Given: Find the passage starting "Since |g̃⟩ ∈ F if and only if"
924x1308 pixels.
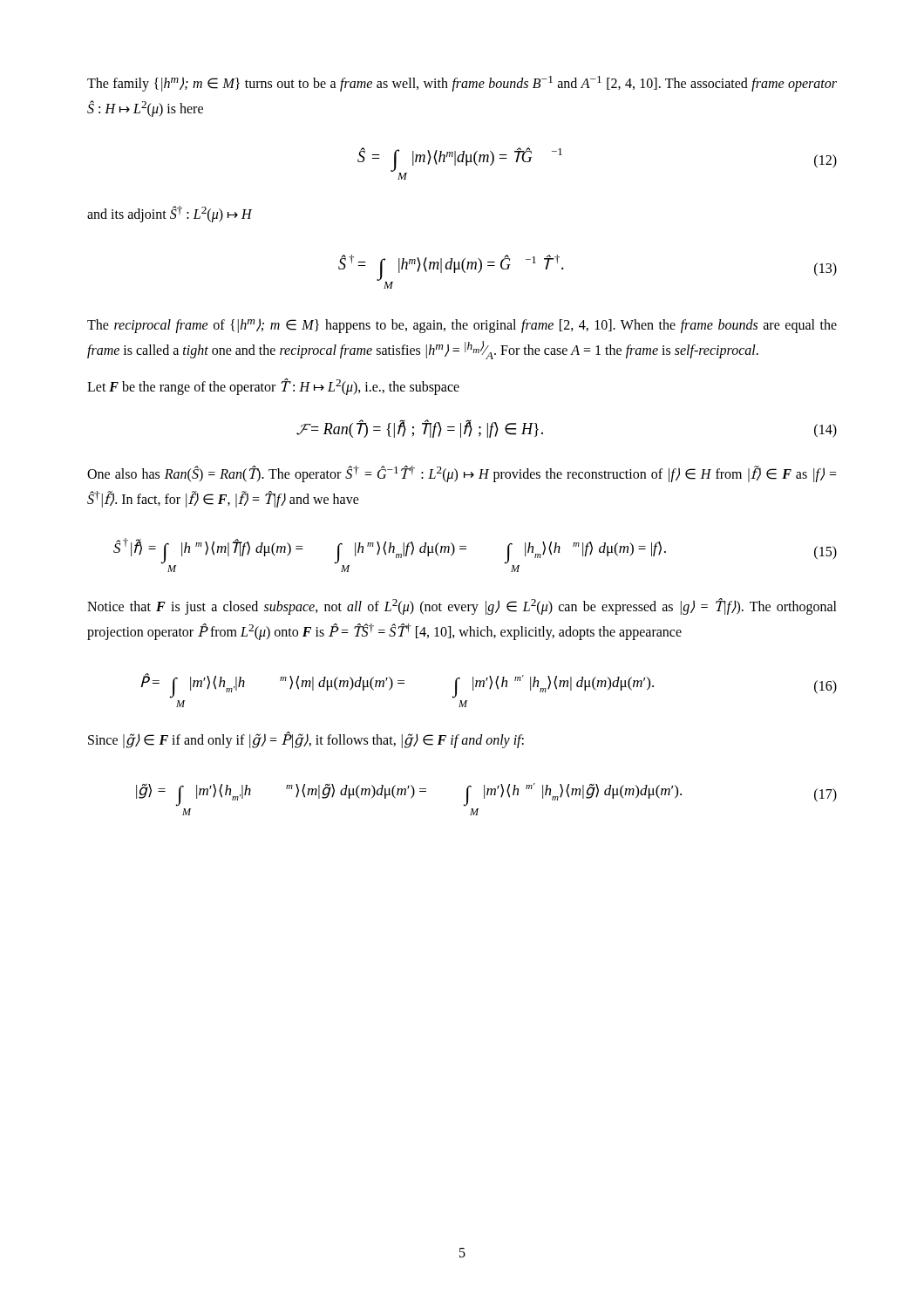Looking at the screenshot, I should [x=306, y=740].
